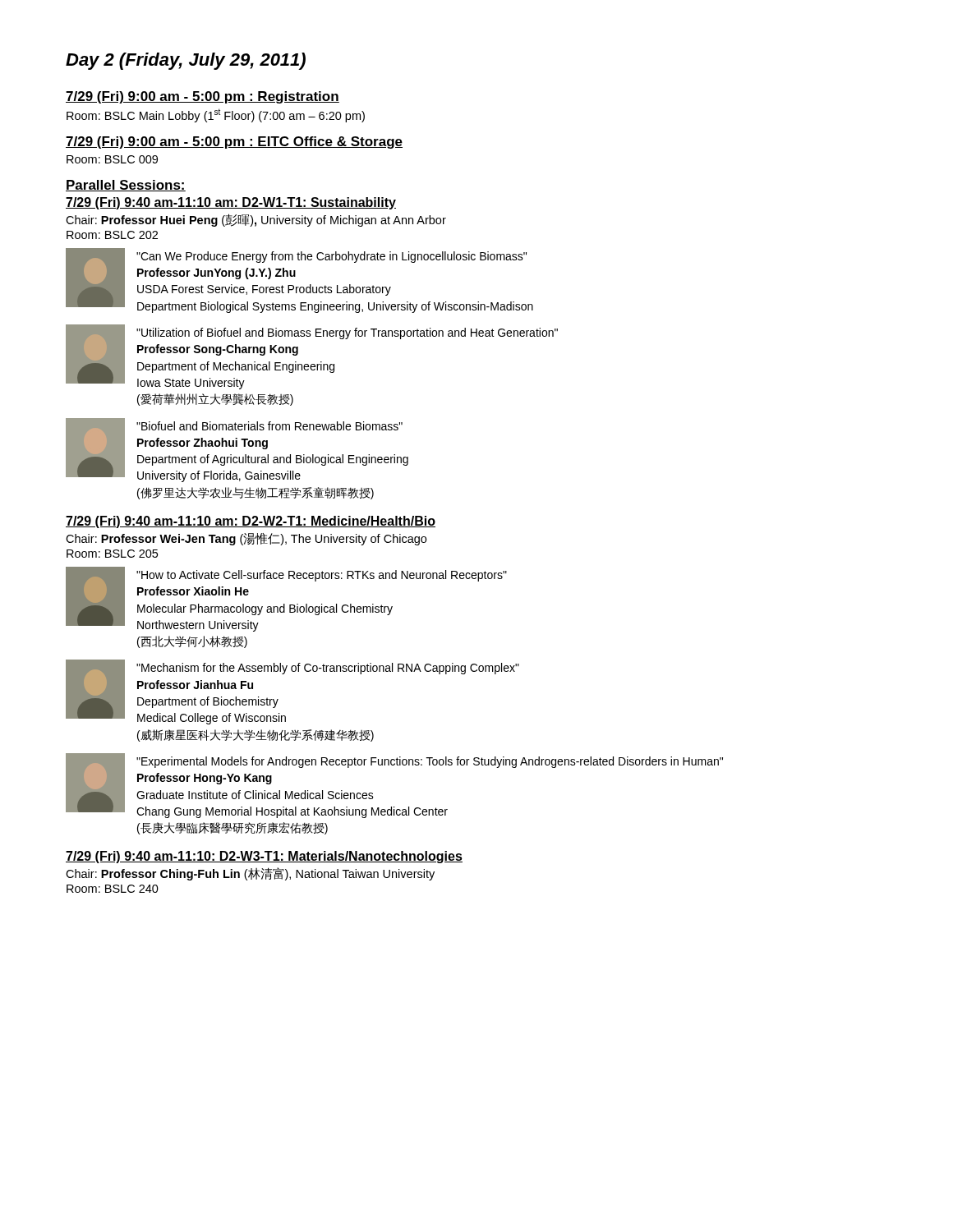This screenshot has height=1232, width=953.
Task: Click on the text block containing ""Experimental Models for Androgen Receptor"
Action: point(395,795)
